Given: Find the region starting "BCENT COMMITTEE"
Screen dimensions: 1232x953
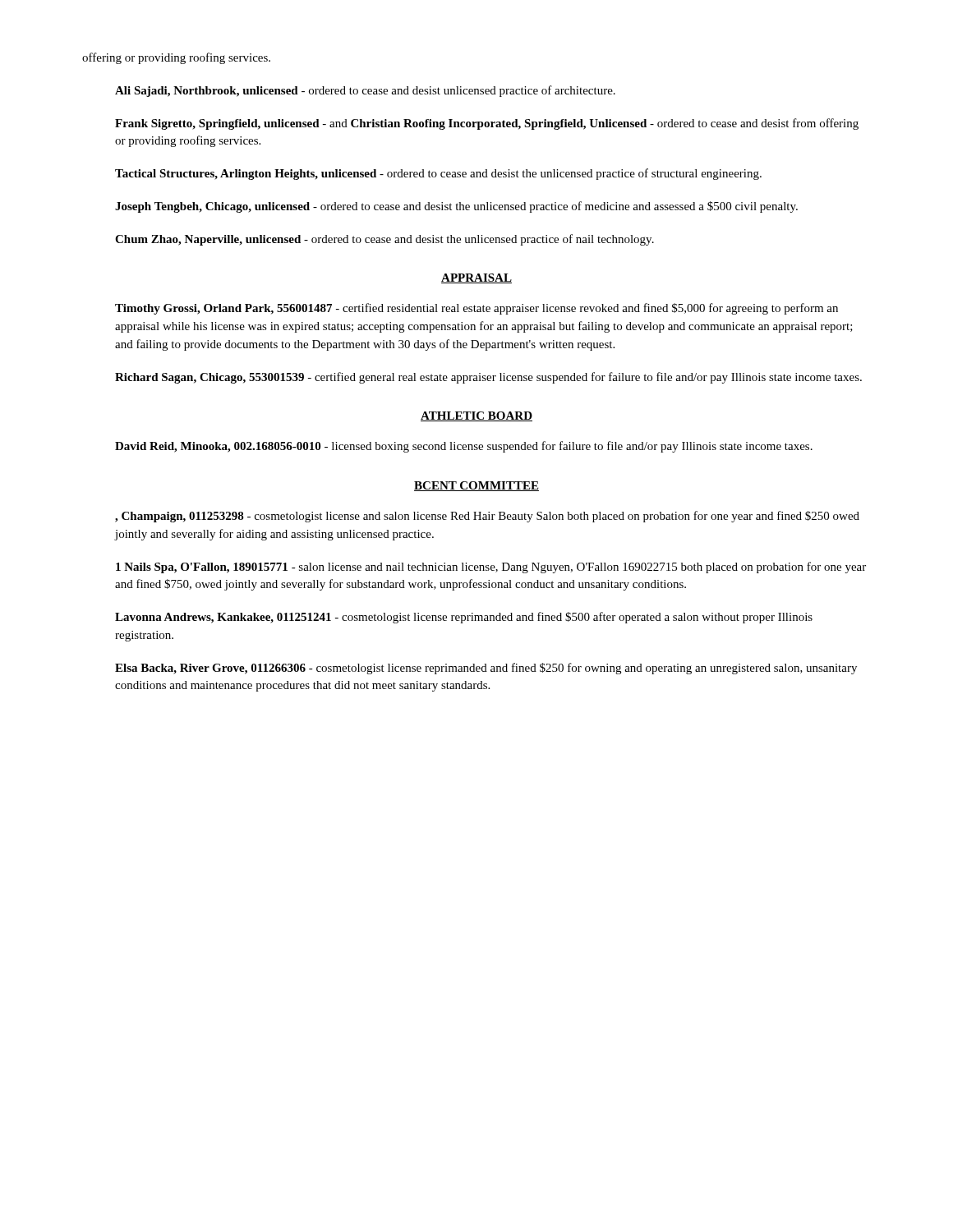Looking at the screenshot, I should coord(476,485).
